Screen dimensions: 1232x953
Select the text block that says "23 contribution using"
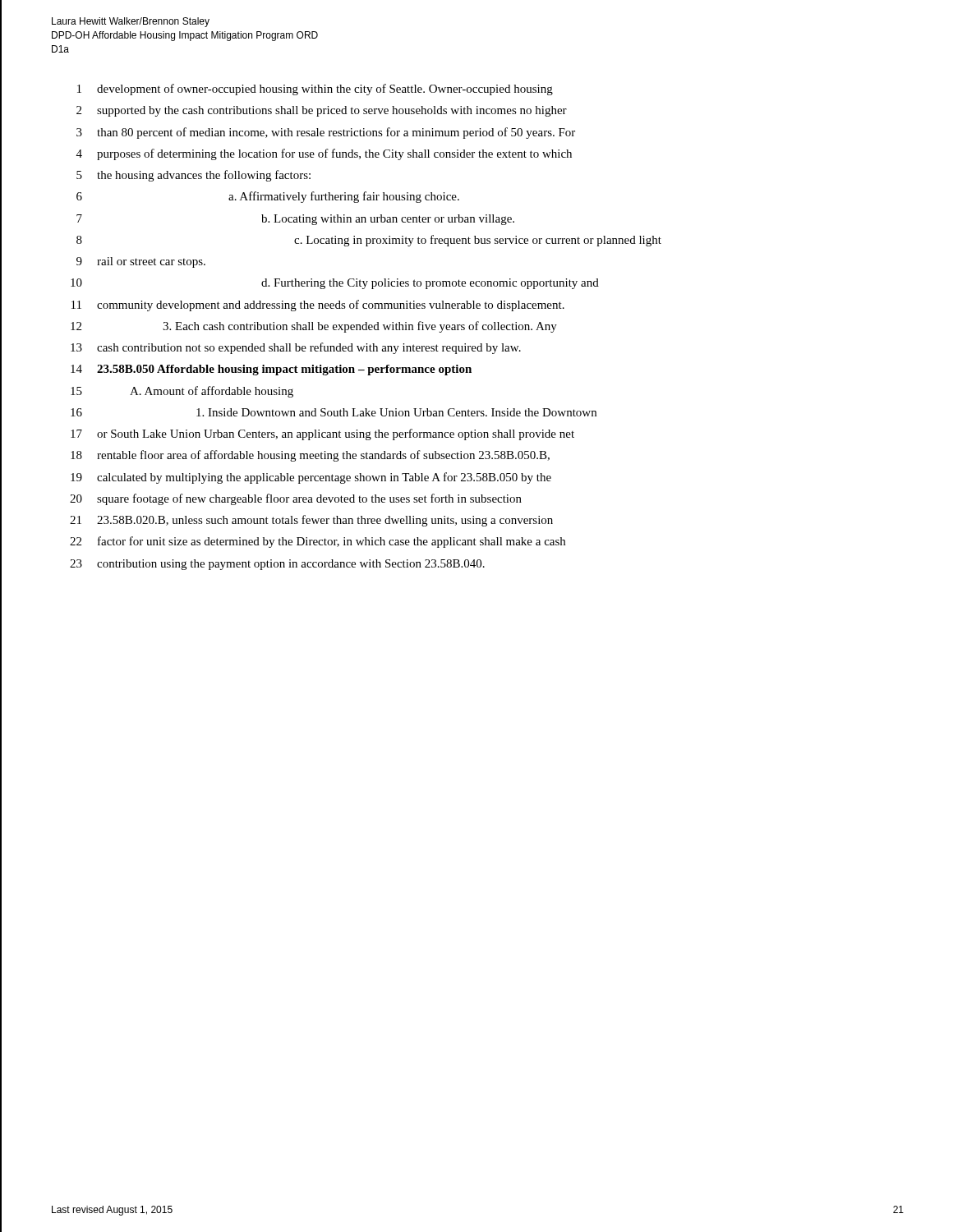point(477,563)
